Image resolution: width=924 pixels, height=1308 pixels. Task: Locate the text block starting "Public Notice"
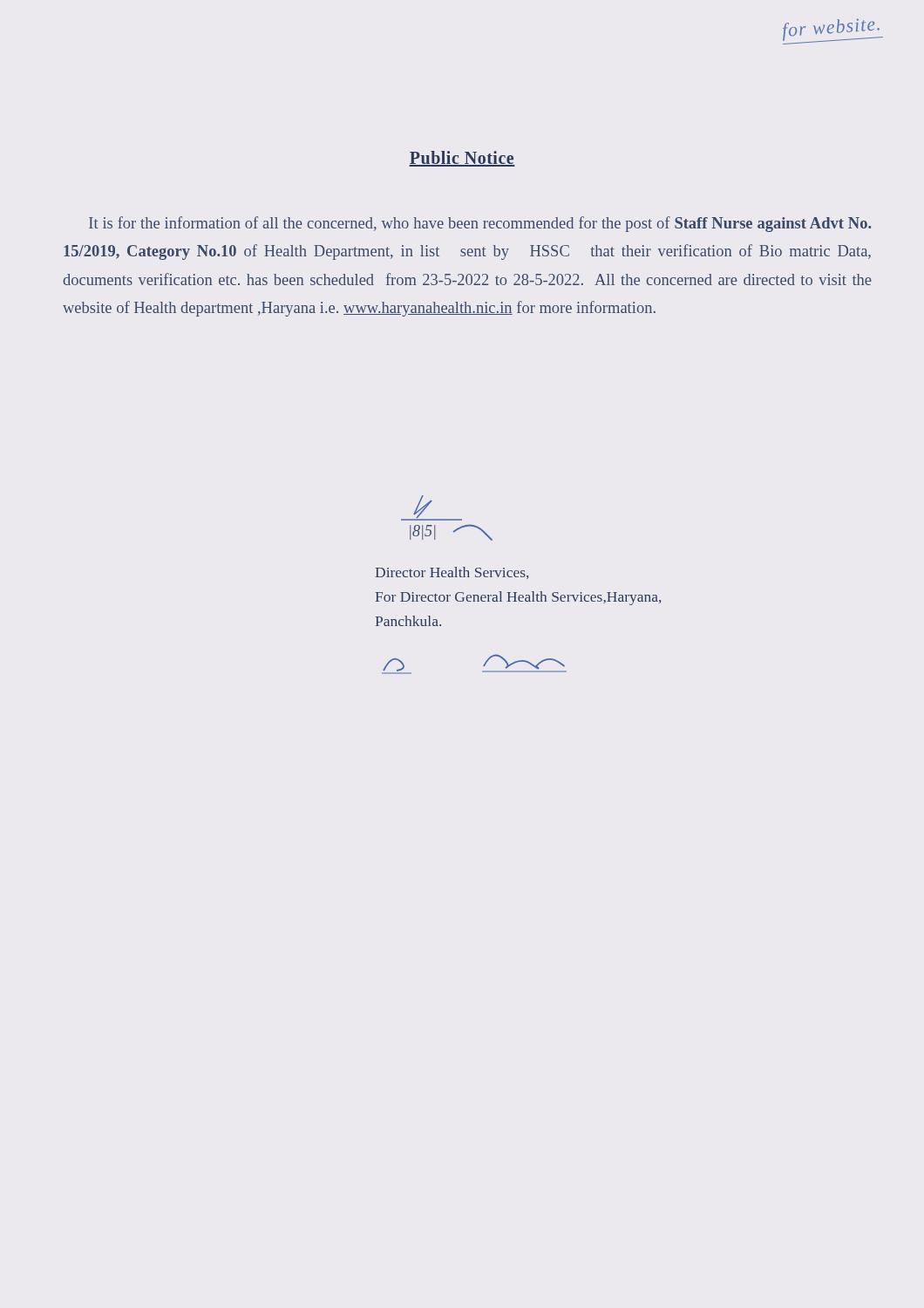(462, 158)
